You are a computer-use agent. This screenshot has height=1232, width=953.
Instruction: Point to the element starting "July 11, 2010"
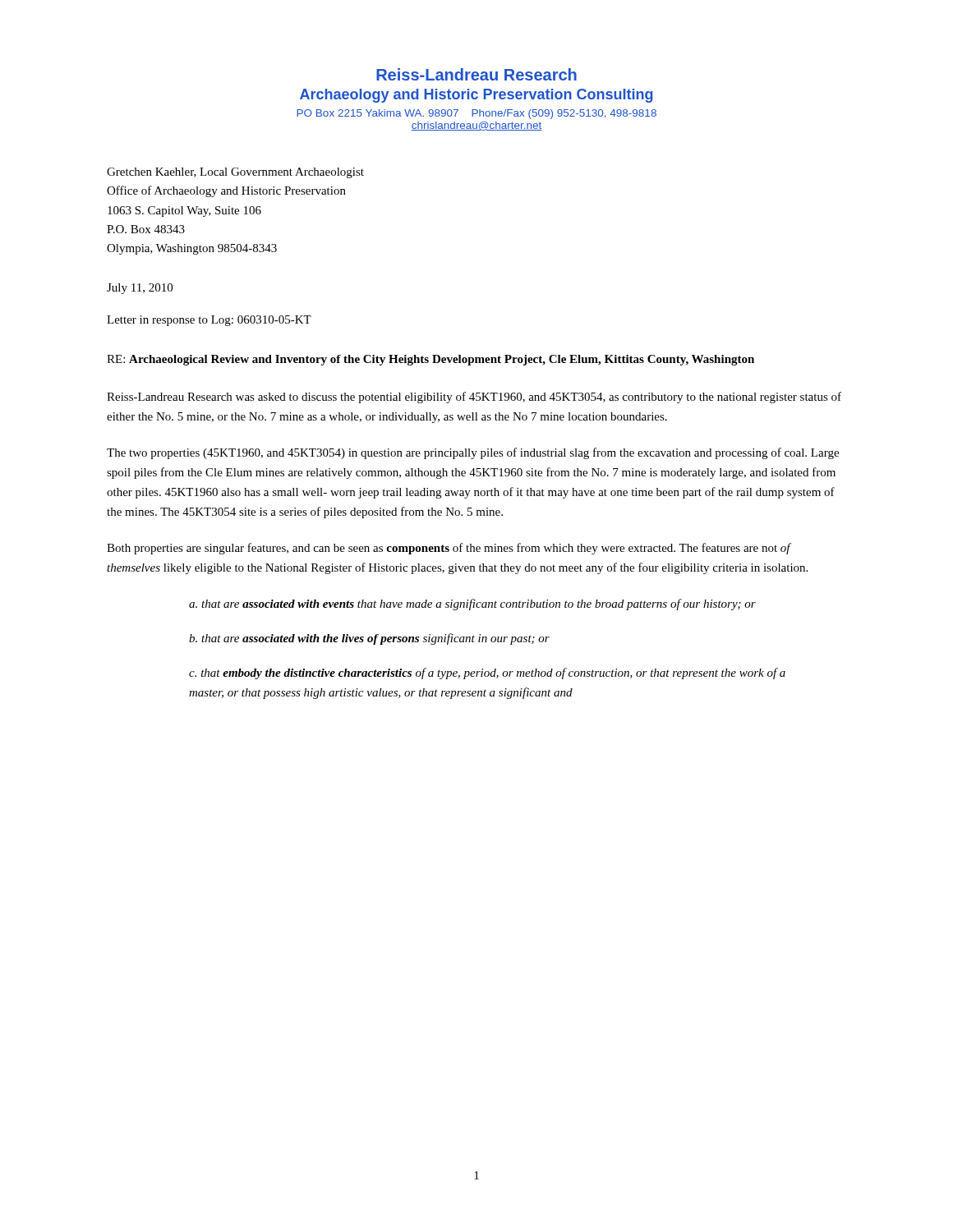tap(140, 288)
